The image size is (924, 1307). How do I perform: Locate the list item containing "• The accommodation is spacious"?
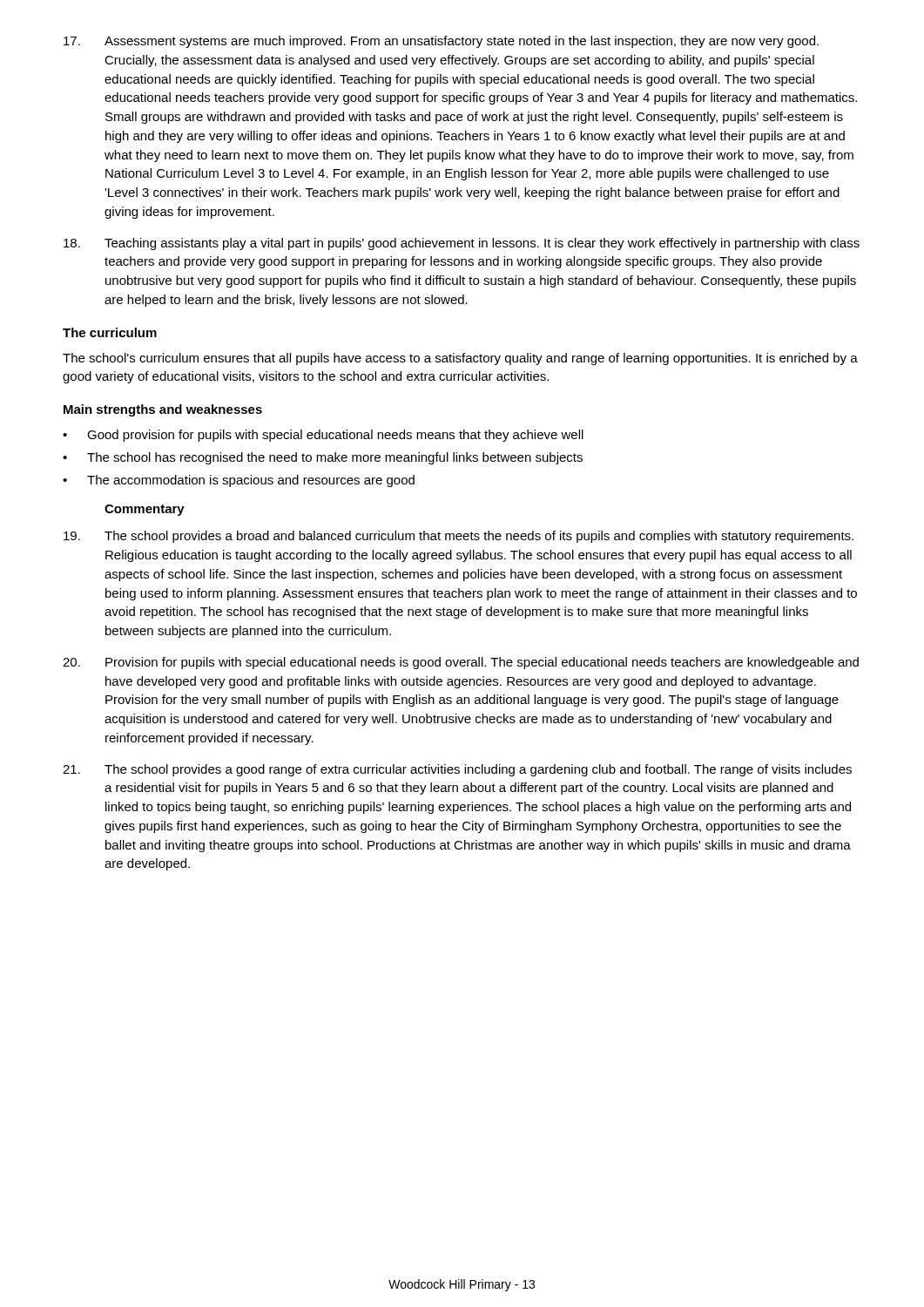coord(239,480)
